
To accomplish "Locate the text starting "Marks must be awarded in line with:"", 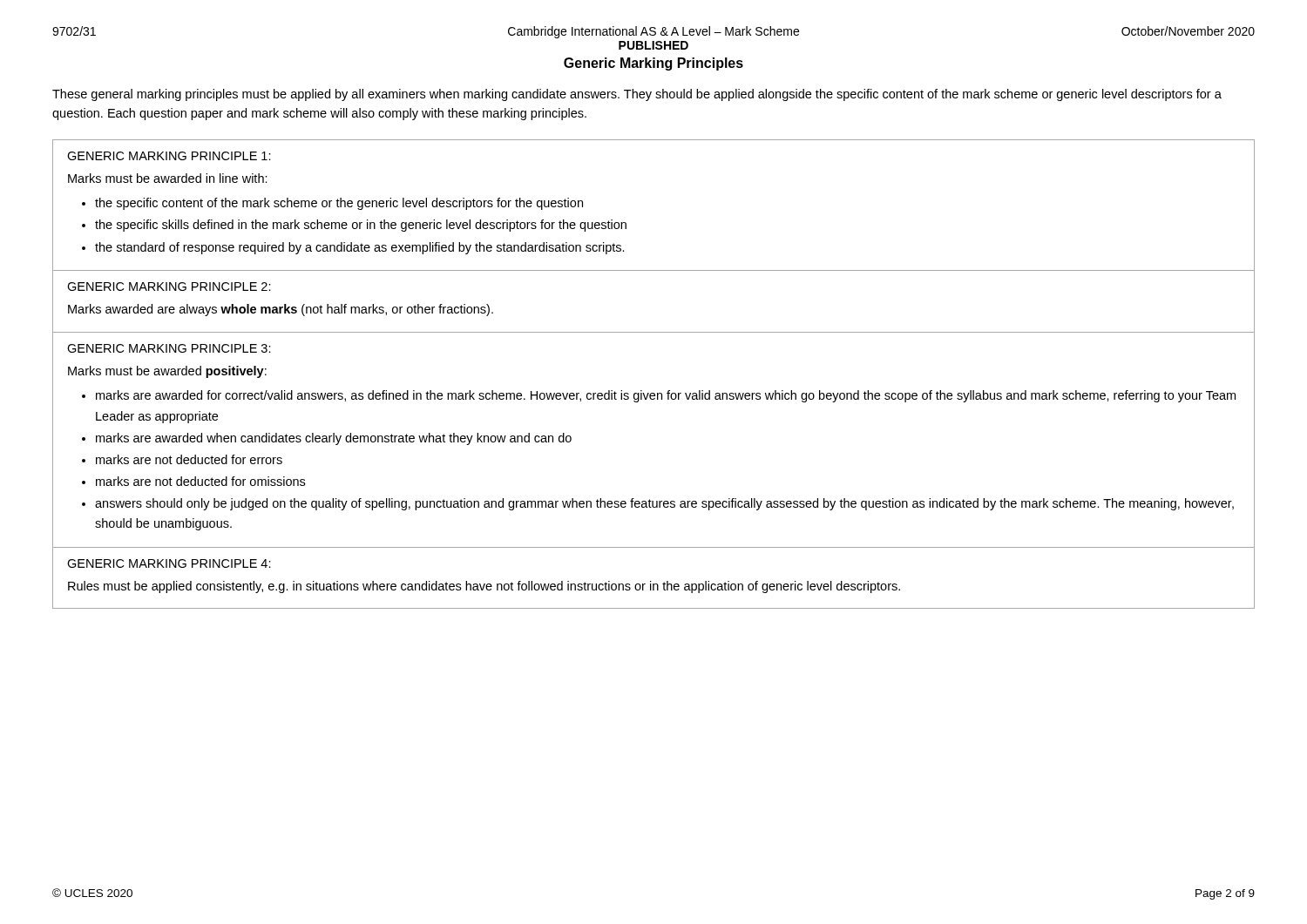I will [167, 178].
